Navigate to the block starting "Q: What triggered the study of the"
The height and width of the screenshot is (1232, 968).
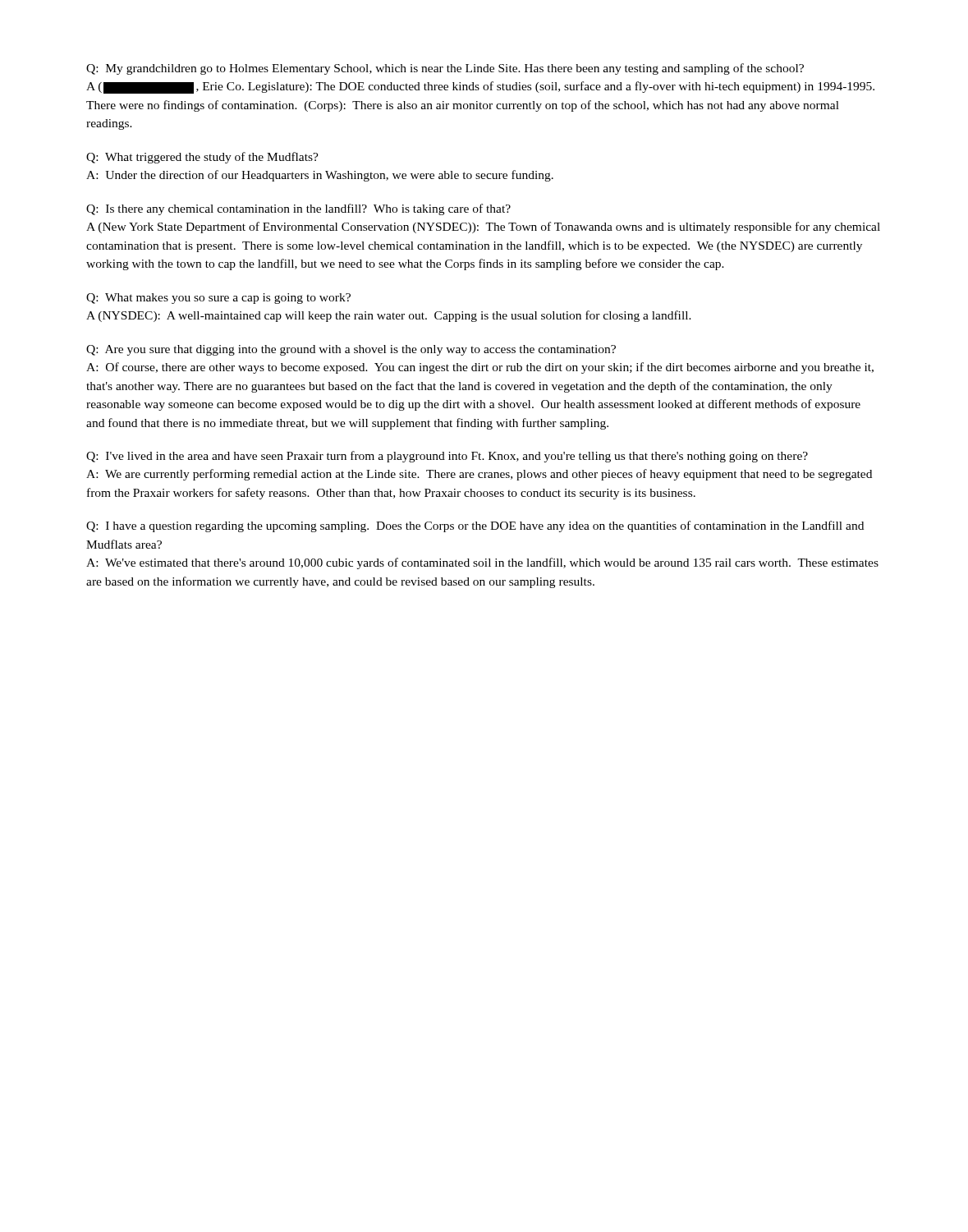(320, 166)
